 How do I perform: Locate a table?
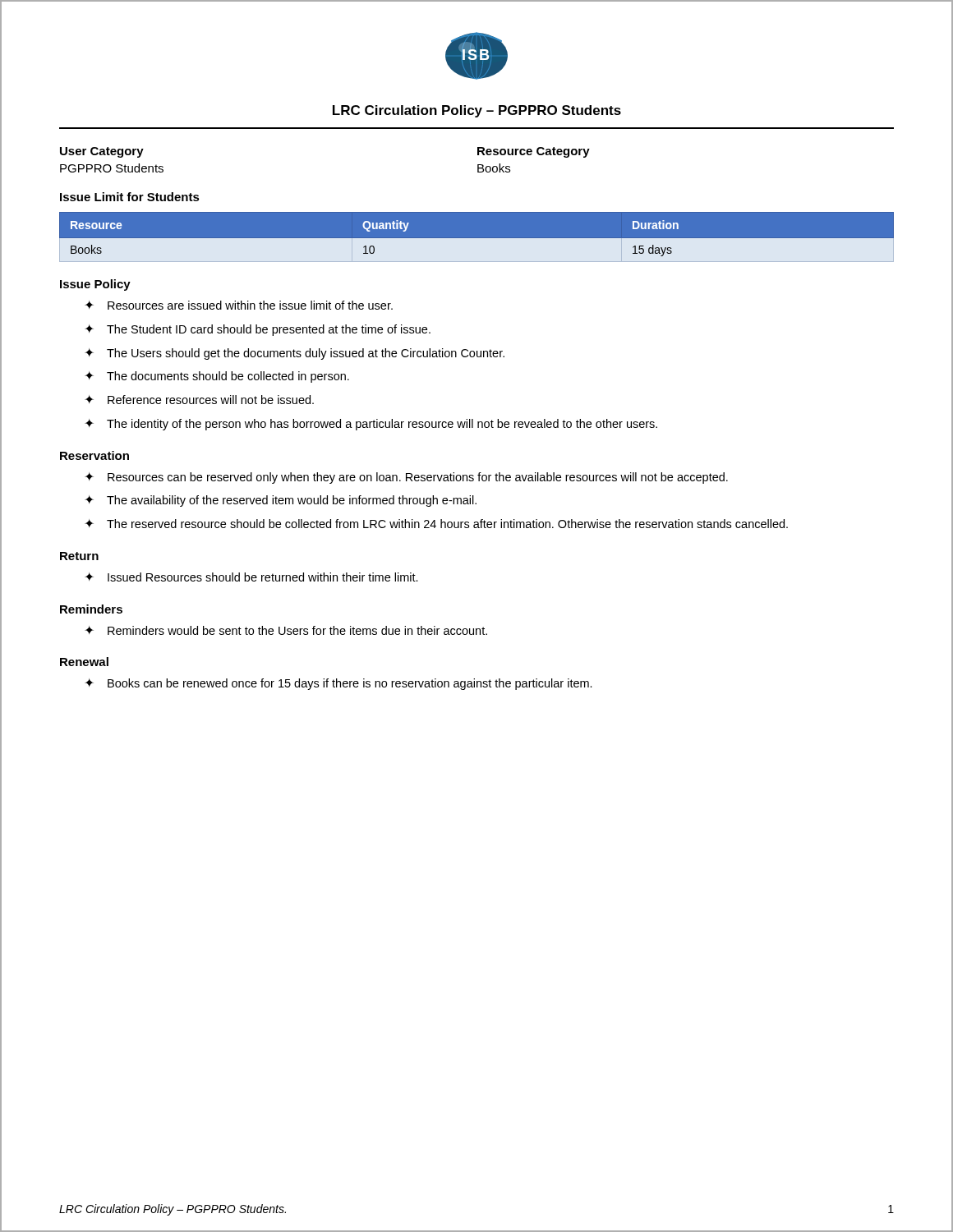pyautogui.click(x=476, y=237)
